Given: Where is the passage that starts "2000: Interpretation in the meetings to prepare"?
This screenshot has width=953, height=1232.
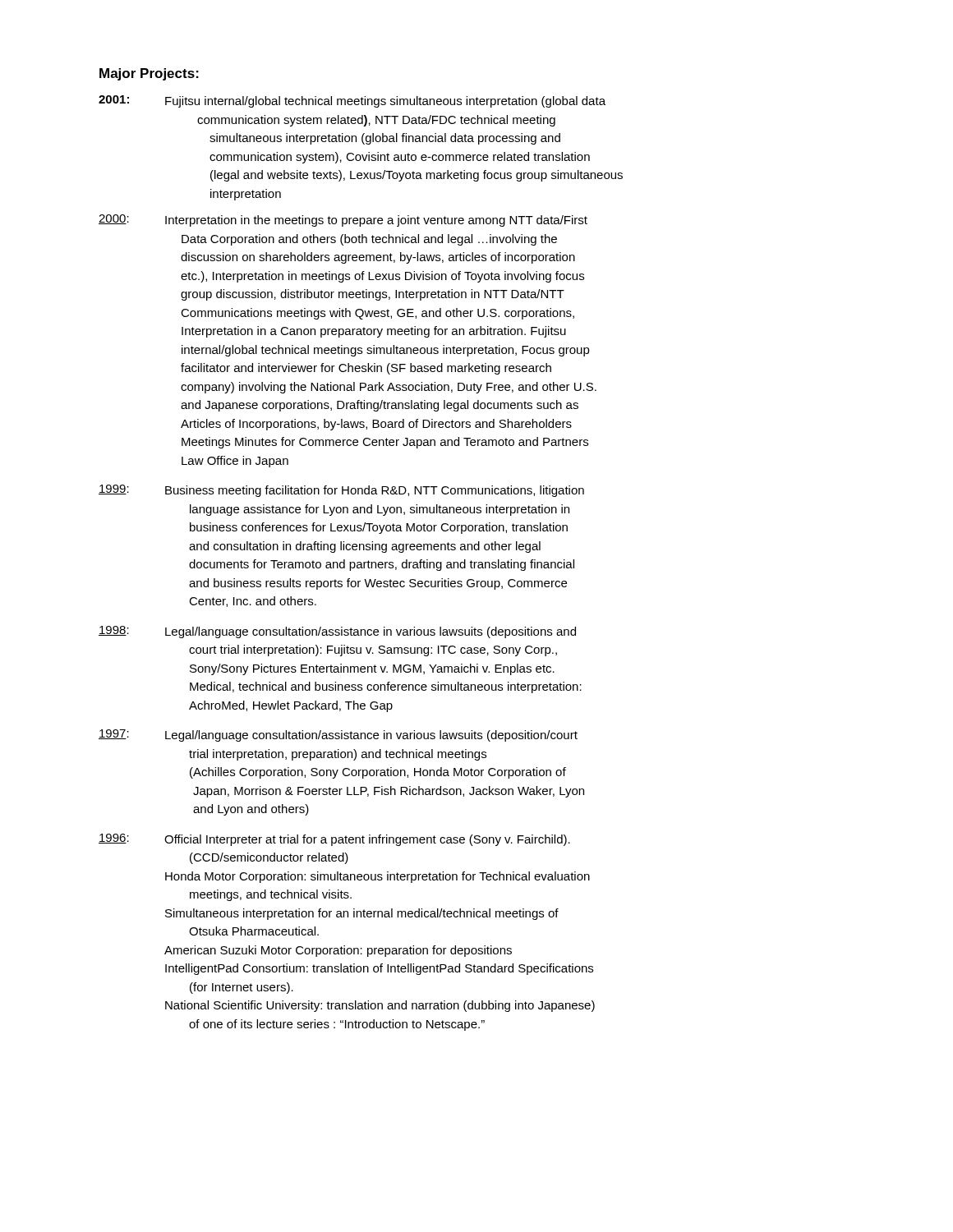Looking at the screenshot, I should pos(476,340).
